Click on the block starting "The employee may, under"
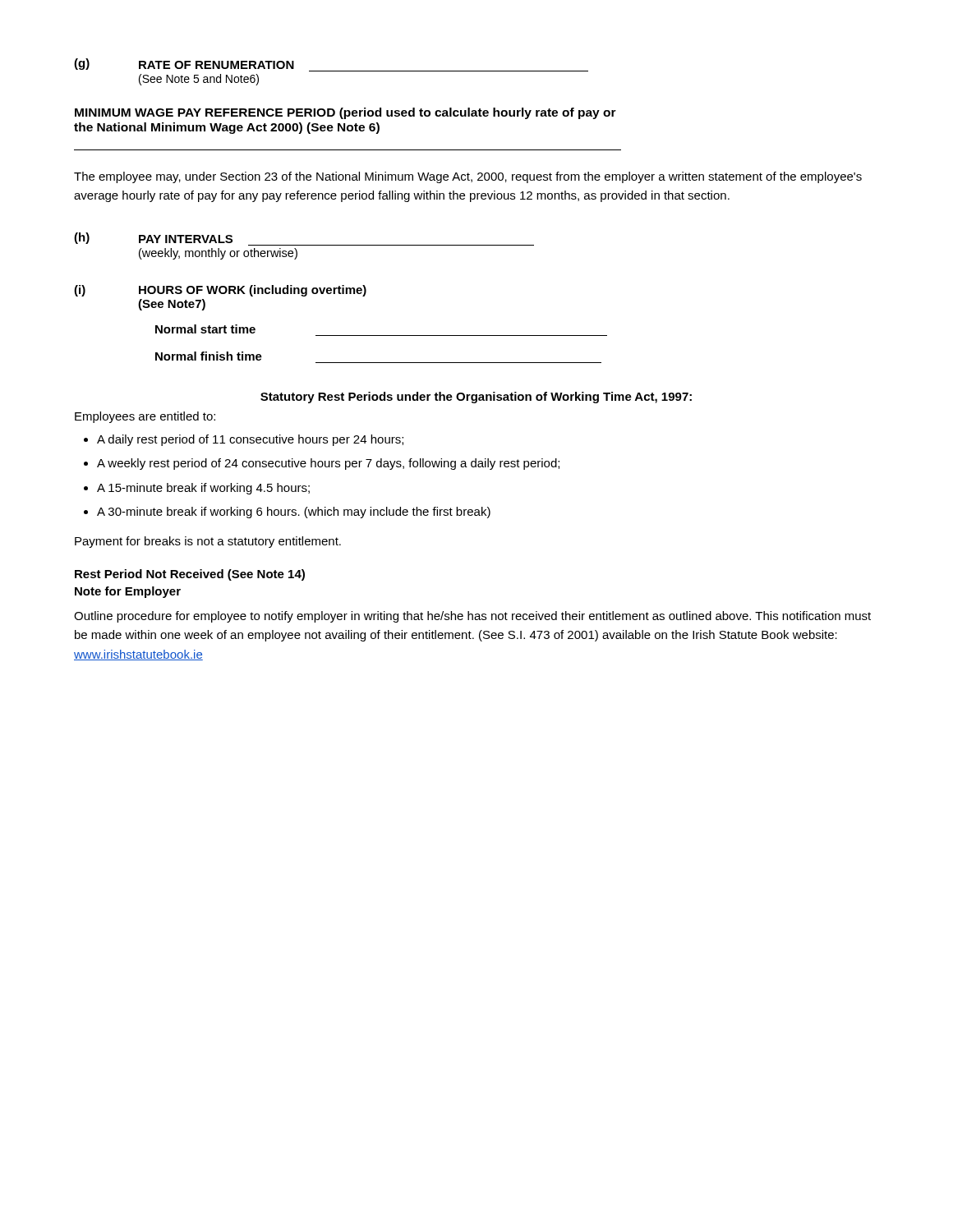953x1232 pixels. click(x=468, y=186)
